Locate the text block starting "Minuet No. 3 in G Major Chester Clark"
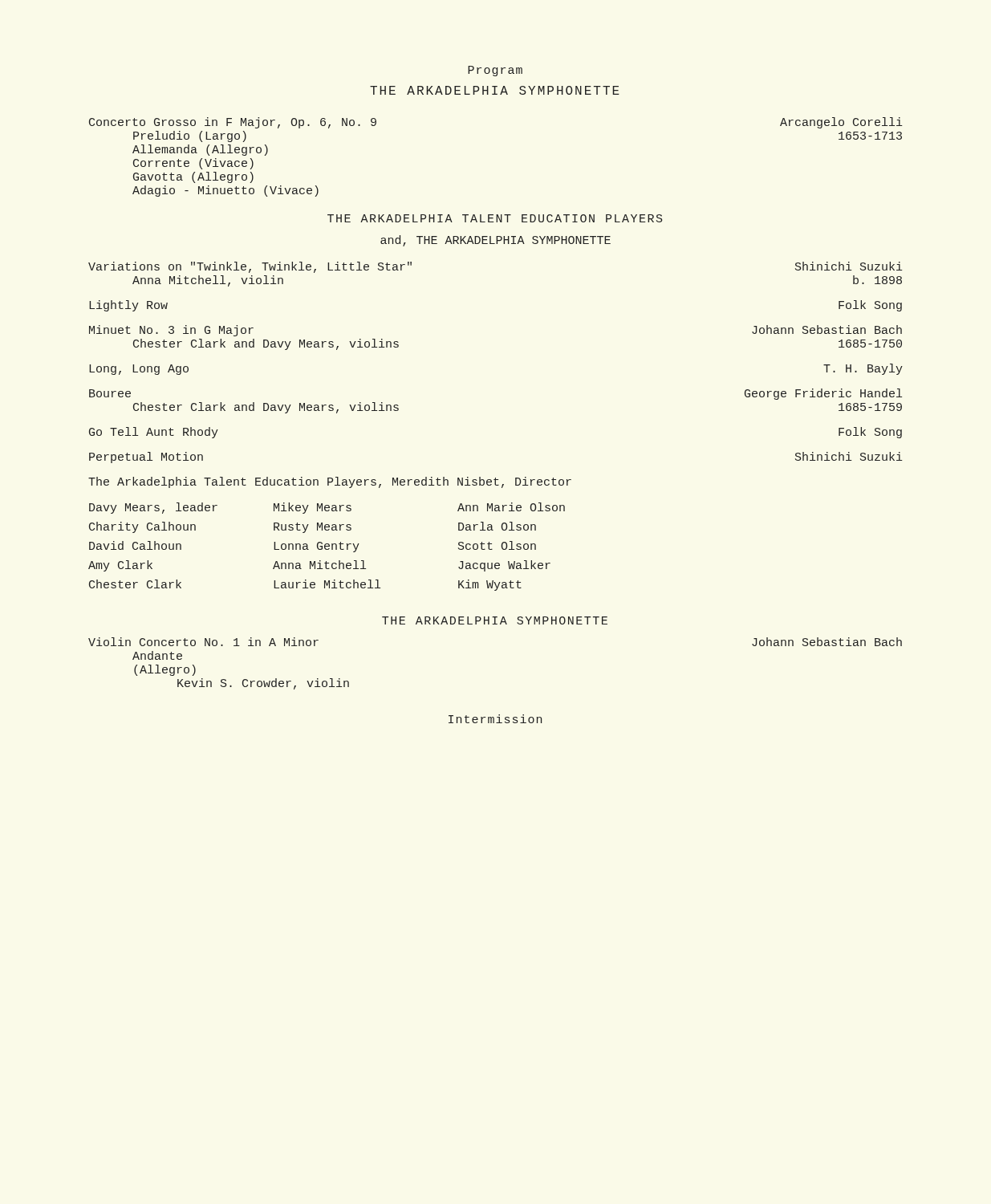Image resolution: width=991 pixels, height=1204 pixels. coord(171,330)
